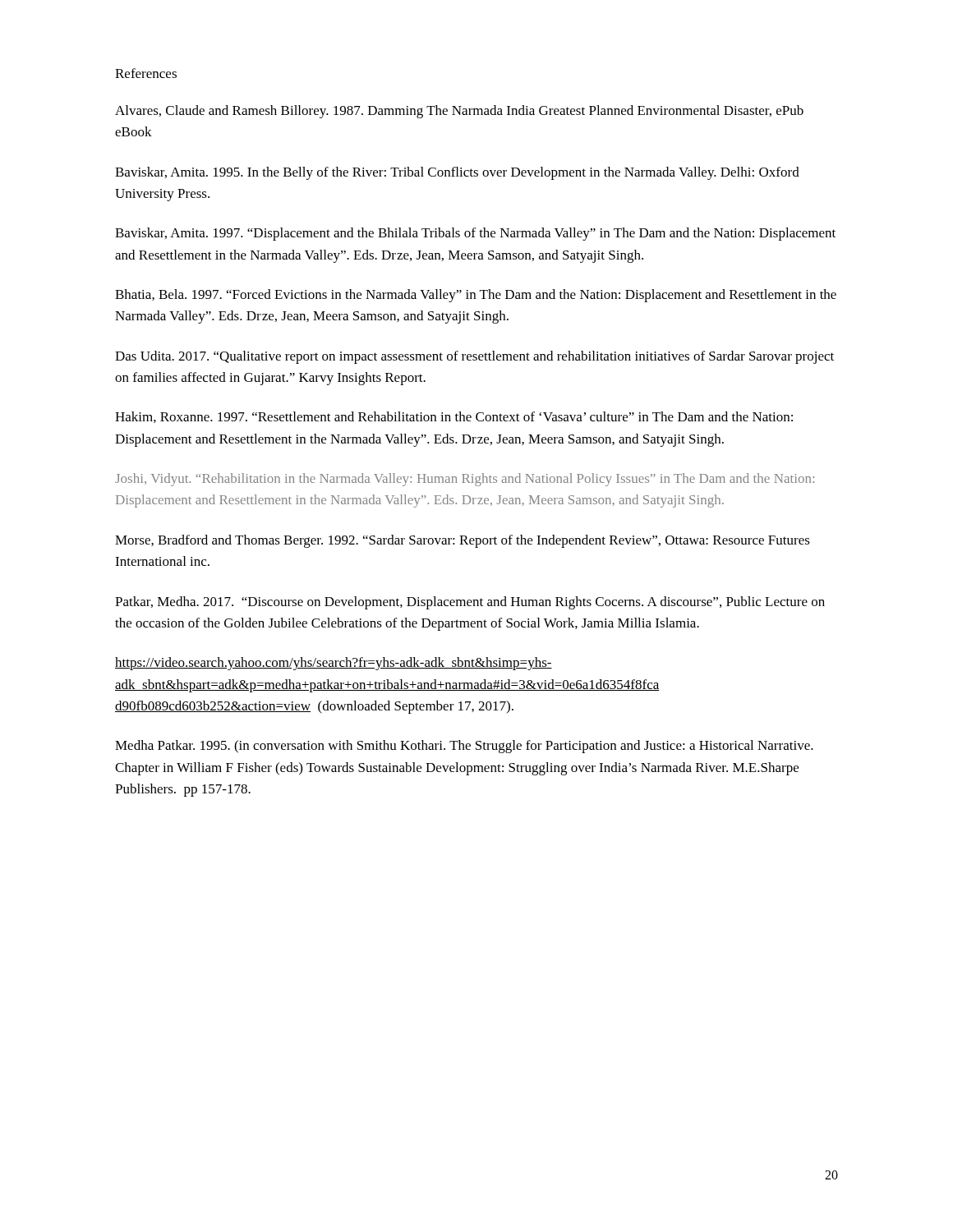Select the block starting "https://video.search.yahoo.com/yhs/search?fr=yhs-adk-adk_sbnt&hsimp=yhs-adk_sbnt&hspart=adk&p=medha+patkar+on+tribals+and+narmada#id=3&vid=0e6a1d6354f8fcad90fb089cd603b252&action=view (downloaded September 17, 2017)."

coord(387,684)
